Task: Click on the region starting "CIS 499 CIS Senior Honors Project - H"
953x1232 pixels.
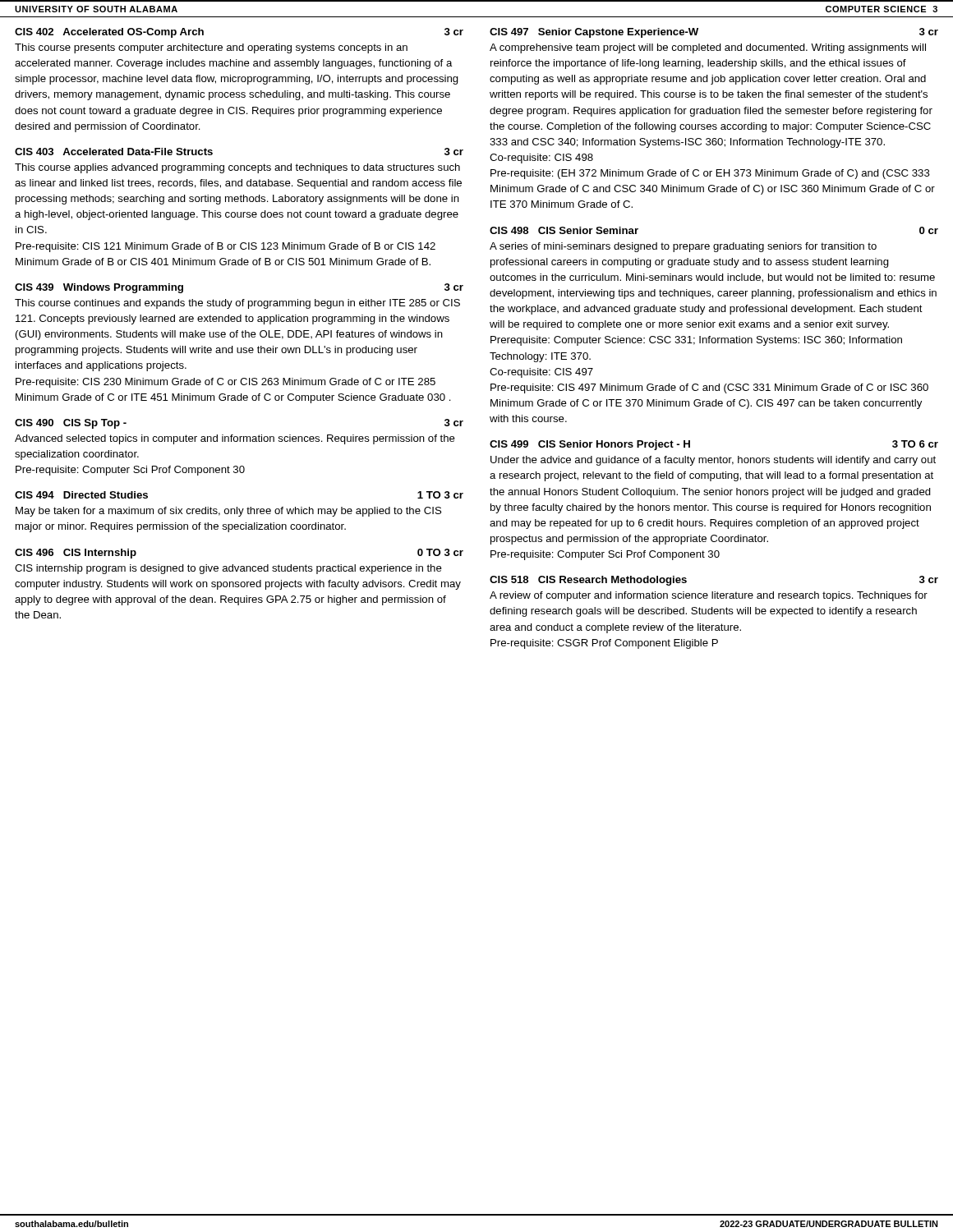Action: (714, 500)
